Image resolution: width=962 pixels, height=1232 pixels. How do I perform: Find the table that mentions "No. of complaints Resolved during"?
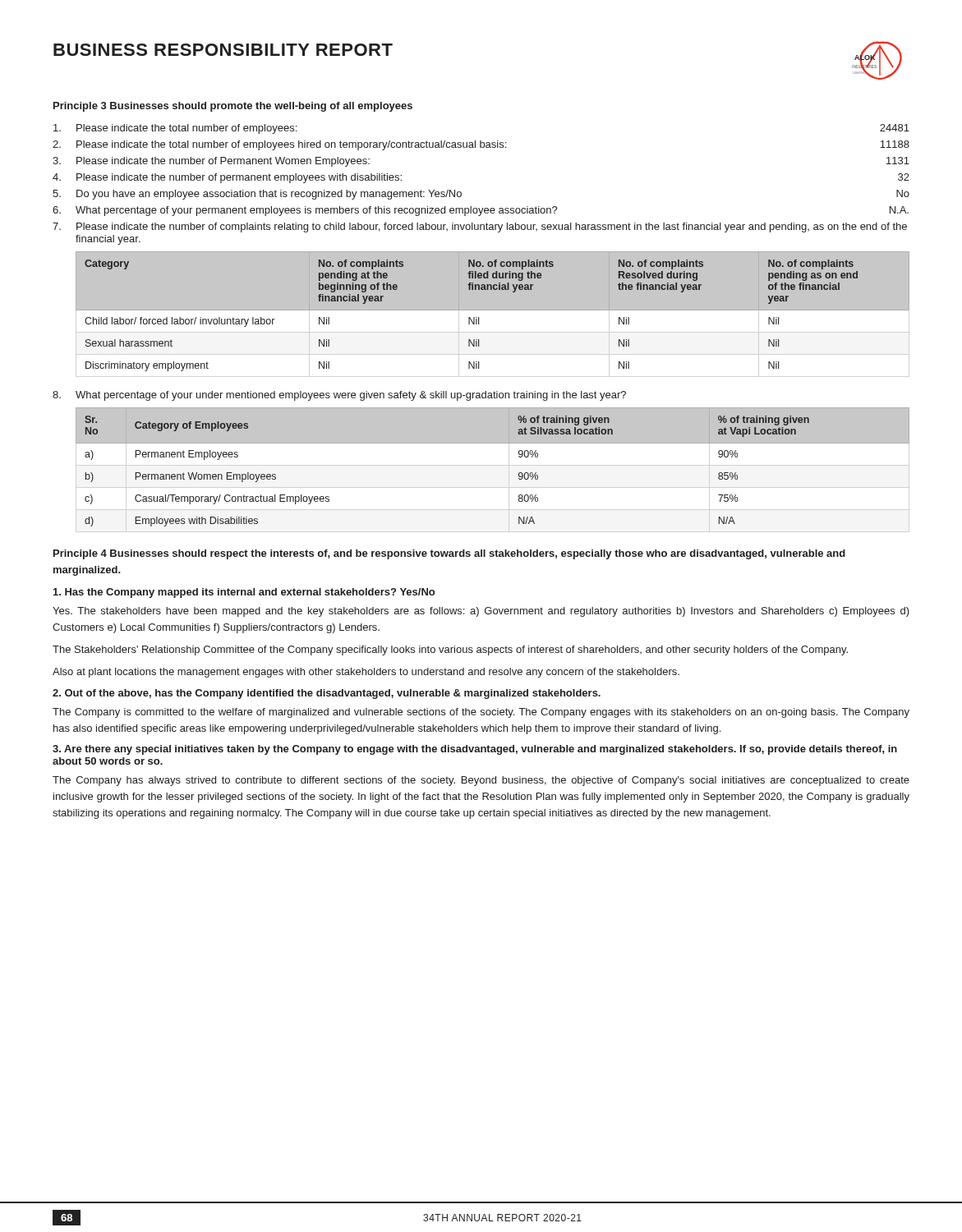[x=492, y=314]
